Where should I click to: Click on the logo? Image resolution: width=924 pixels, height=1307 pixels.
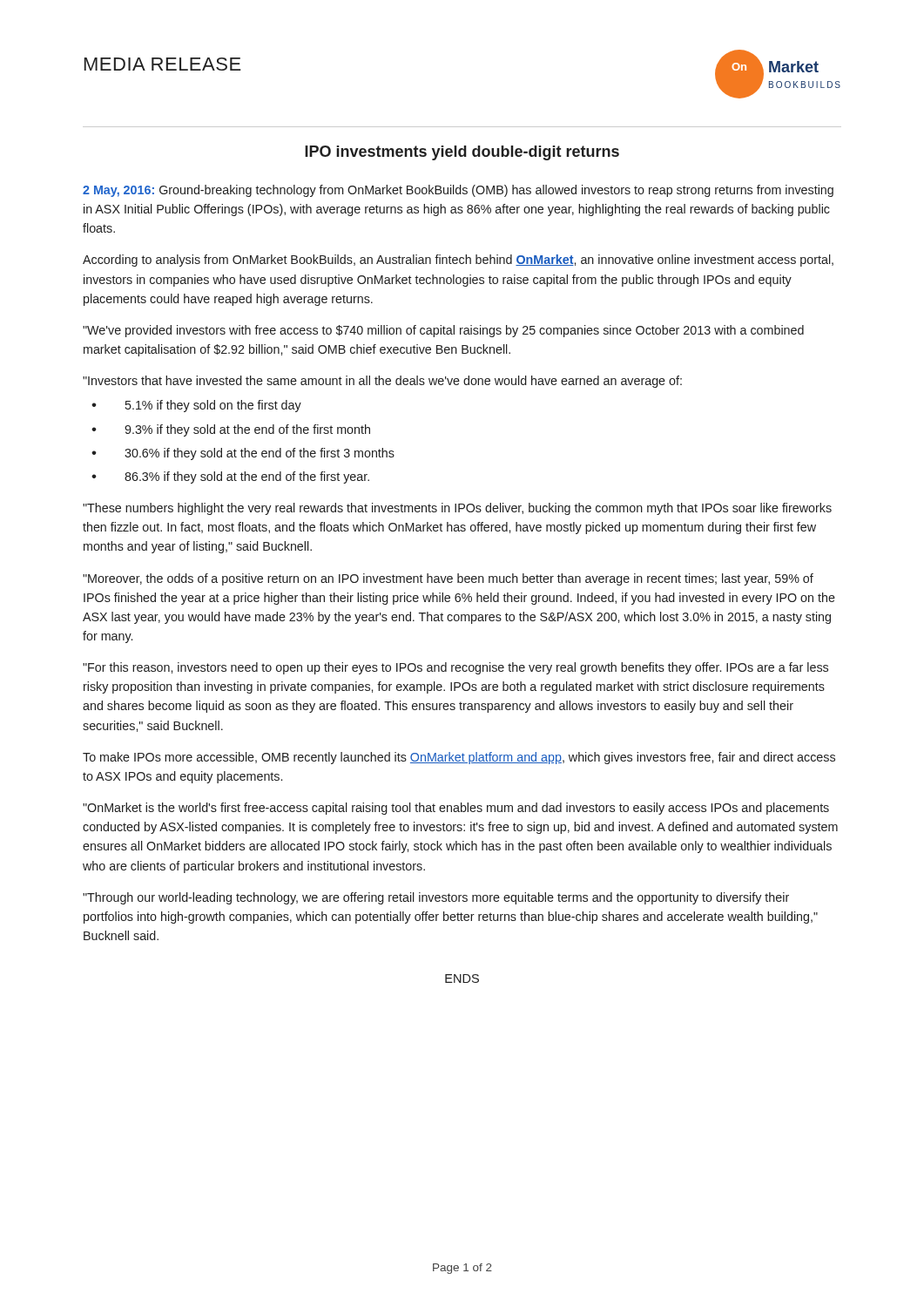click(778, 74)
